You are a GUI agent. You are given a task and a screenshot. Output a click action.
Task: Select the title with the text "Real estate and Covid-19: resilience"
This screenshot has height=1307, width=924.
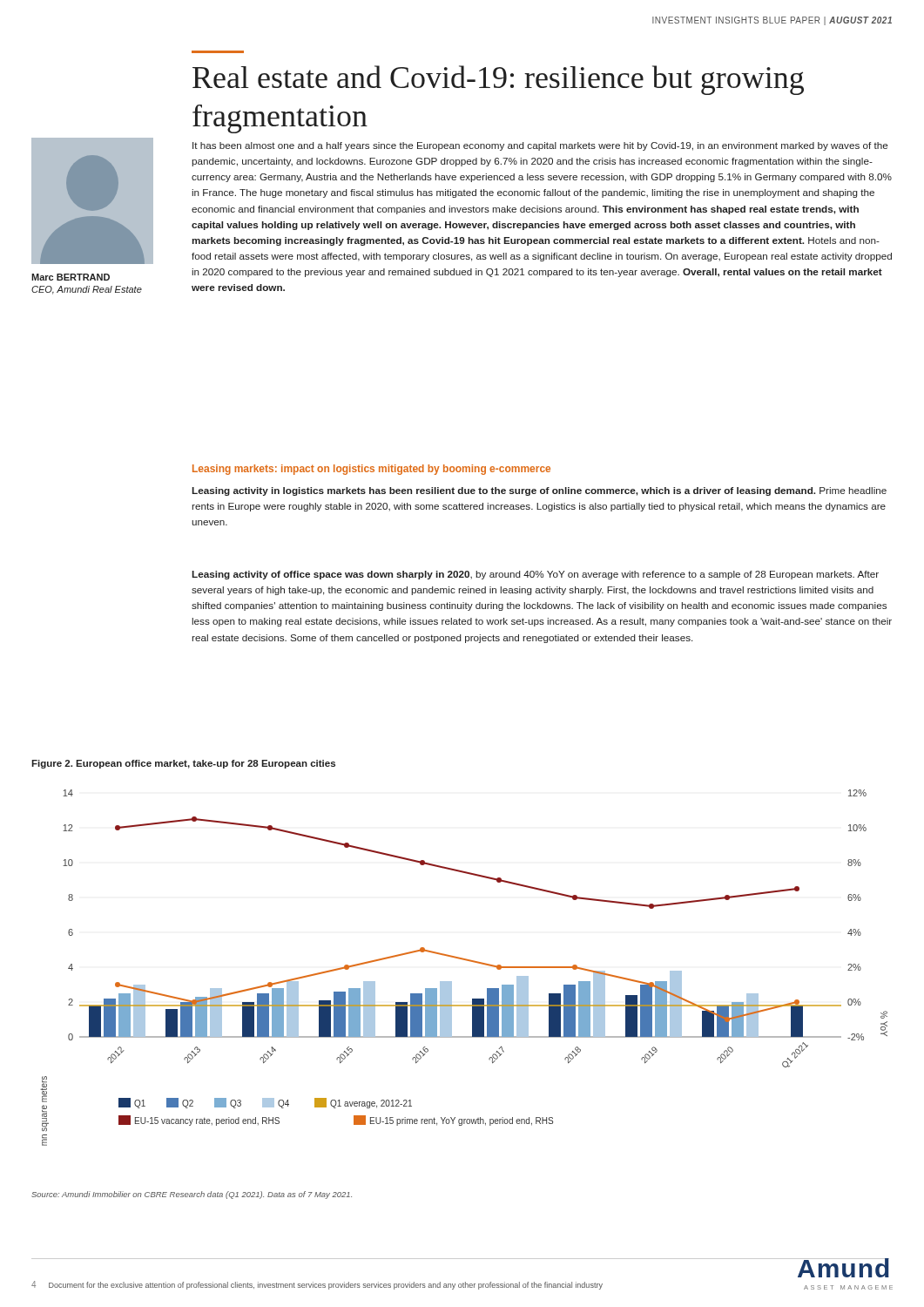coord(540,98)
